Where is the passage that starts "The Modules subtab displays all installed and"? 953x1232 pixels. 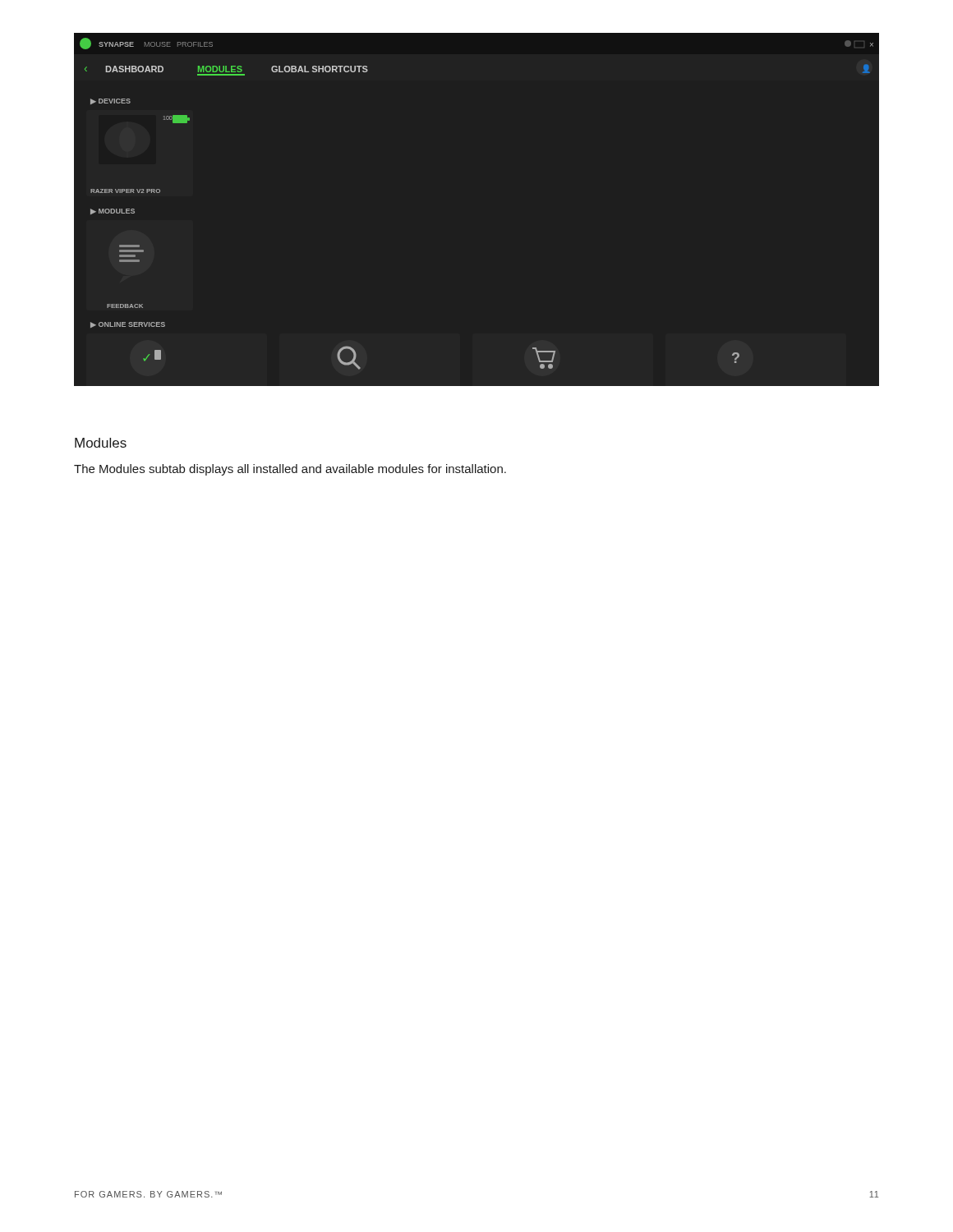[x=290, y=469]
